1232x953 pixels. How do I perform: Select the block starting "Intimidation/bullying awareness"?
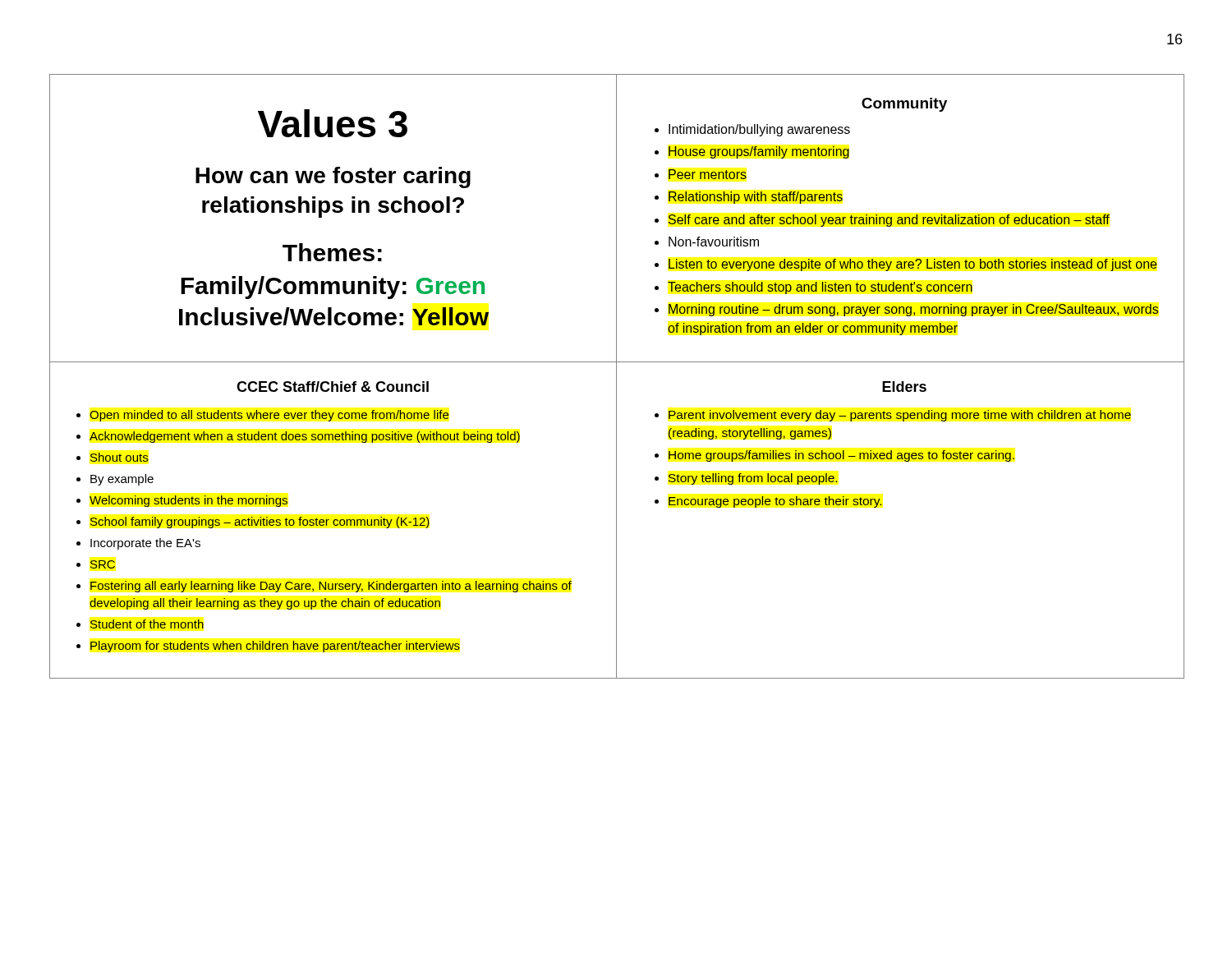point(759,129)
